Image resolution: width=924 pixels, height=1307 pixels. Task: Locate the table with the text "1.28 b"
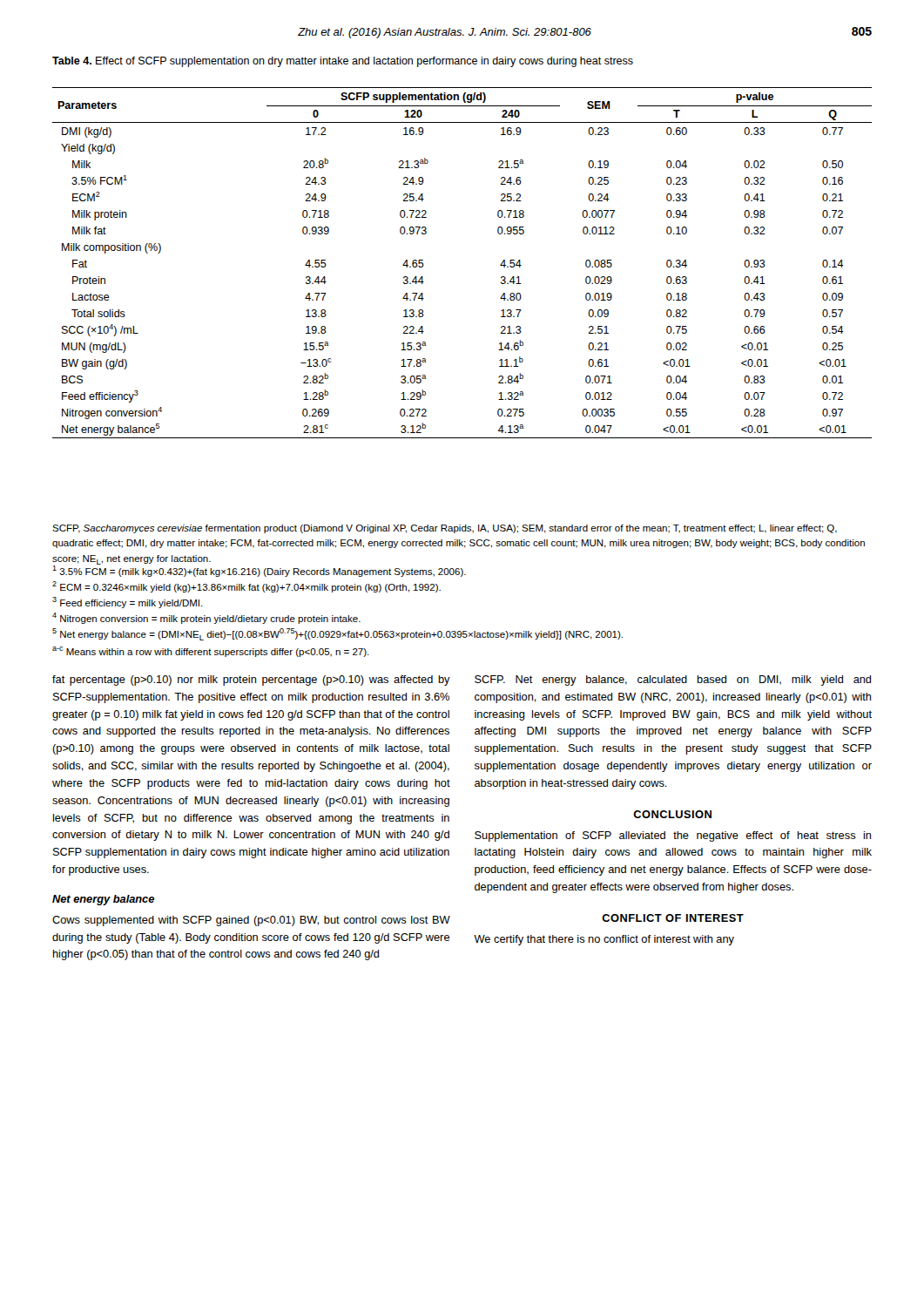click(x=462, y=263)
